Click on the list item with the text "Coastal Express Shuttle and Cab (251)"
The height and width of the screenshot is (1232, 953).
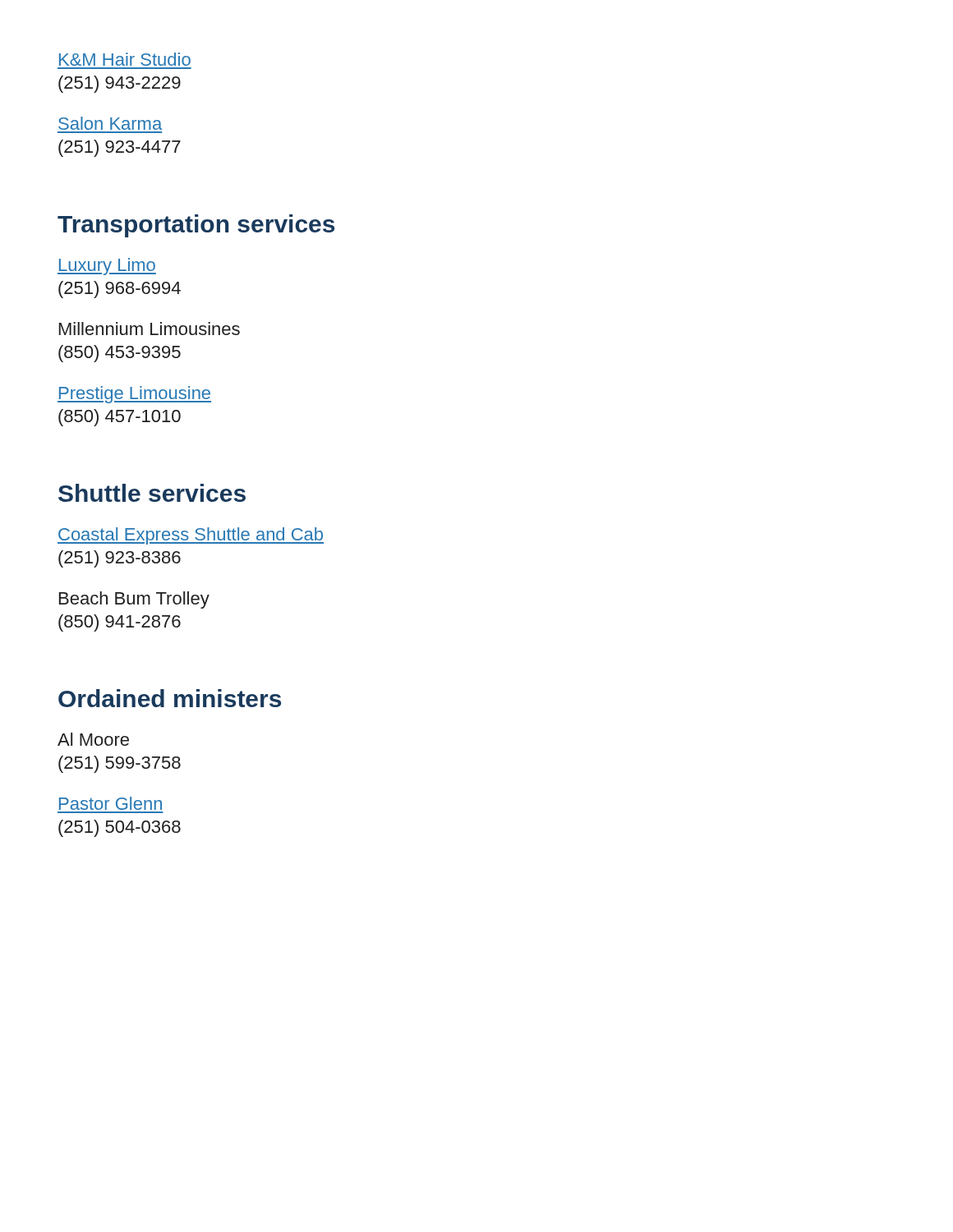point(191,536)
